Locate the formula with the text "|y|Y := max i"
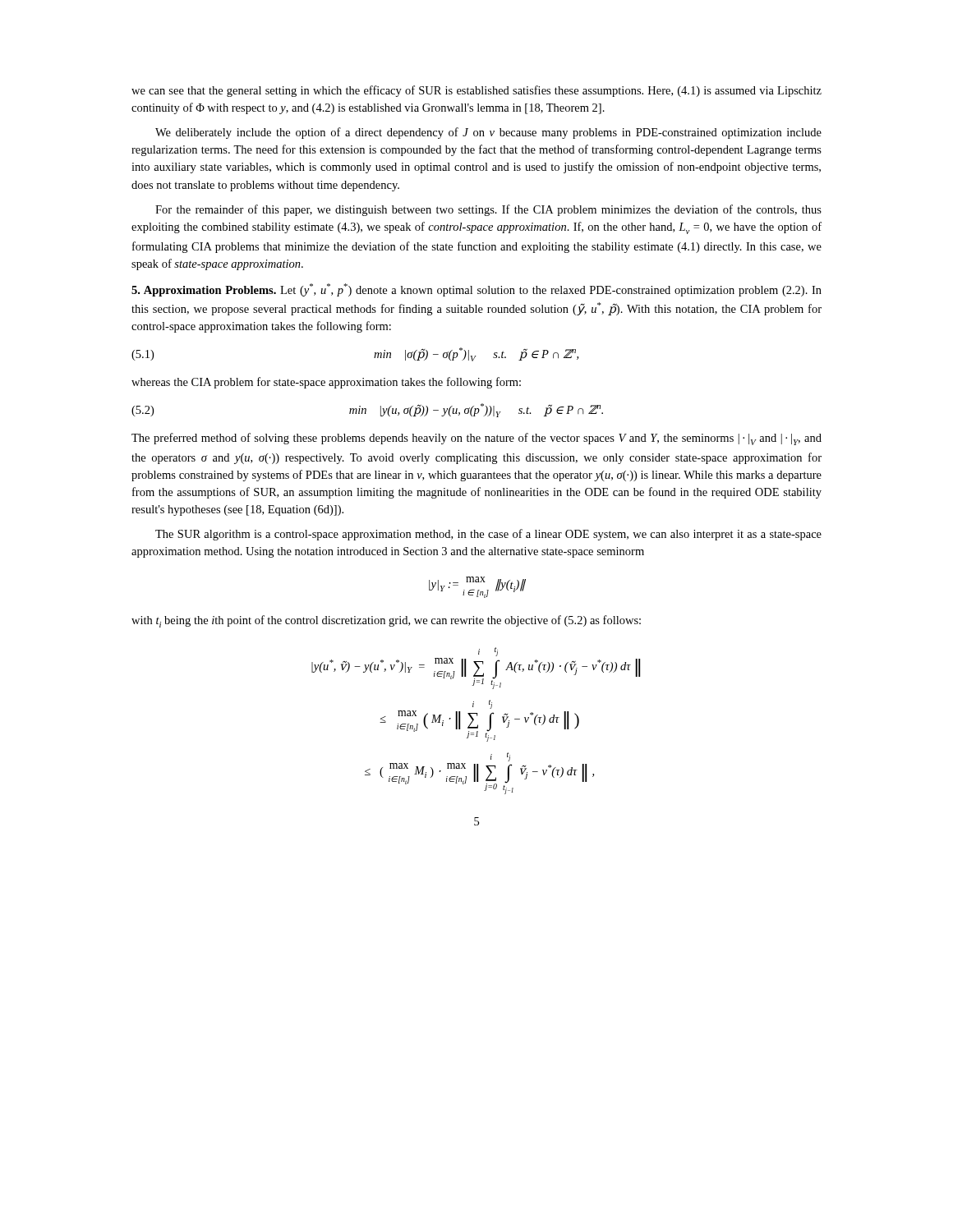The width and height of the screenshot is (953, 1232). pos(476,586)
